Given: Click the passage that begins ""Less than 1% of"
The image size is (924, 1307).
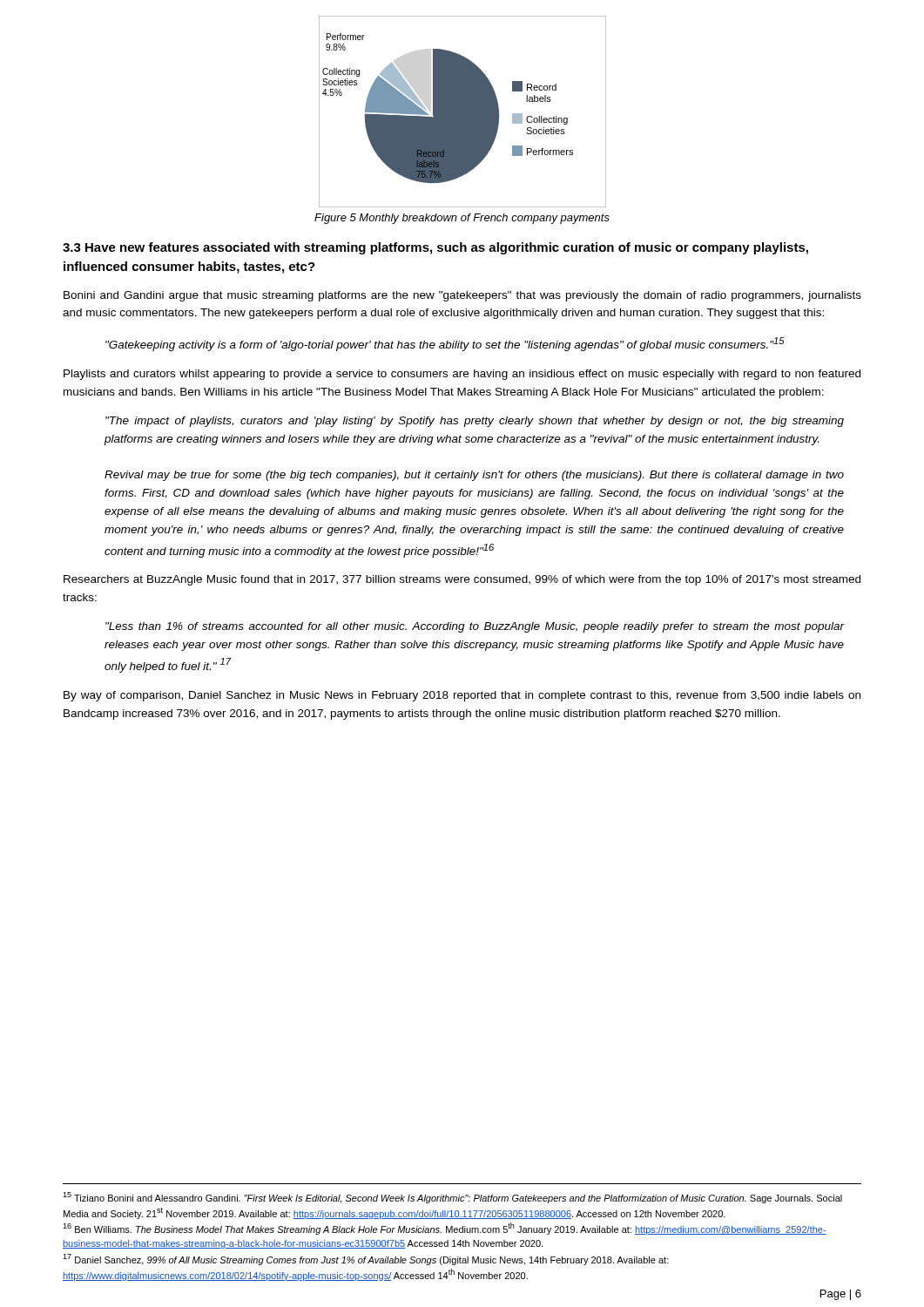Looking at the screenshot, I should click(x=474, y=646).
